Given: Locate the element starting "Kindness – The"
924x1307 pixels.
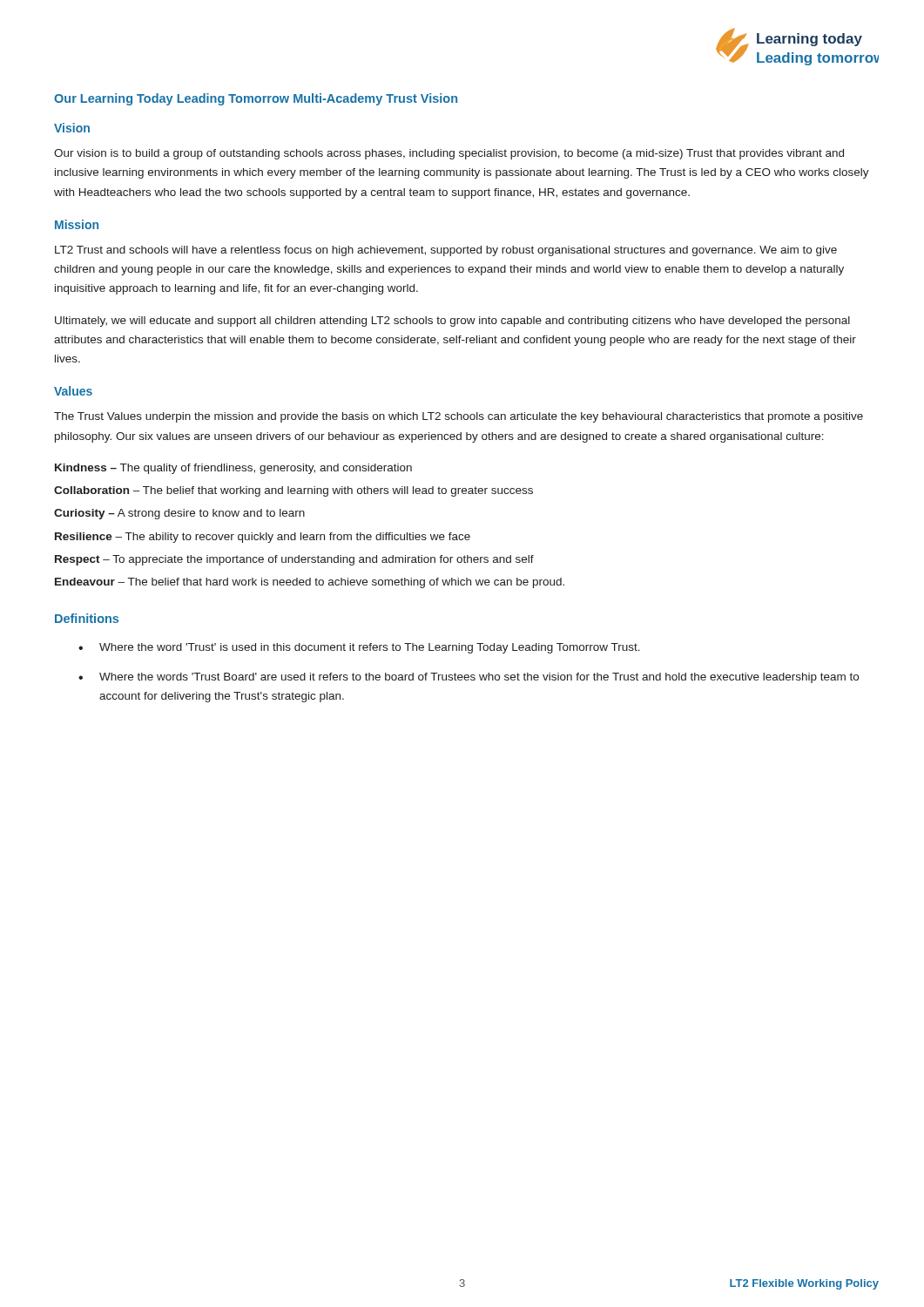Looking at the screenshot, I should point(233,467).
